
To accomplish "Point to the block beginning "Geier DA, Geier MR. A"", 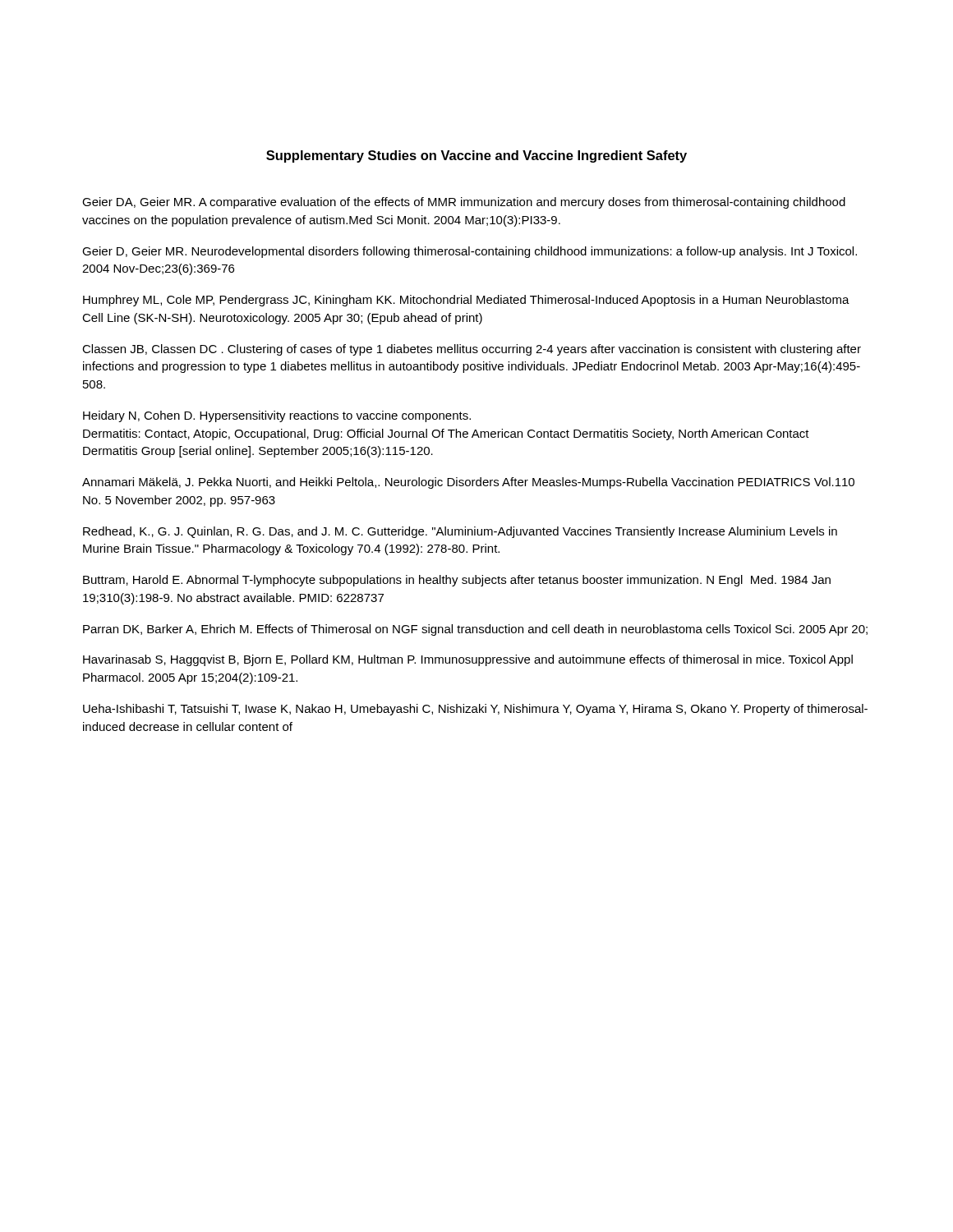I will 464,211.
